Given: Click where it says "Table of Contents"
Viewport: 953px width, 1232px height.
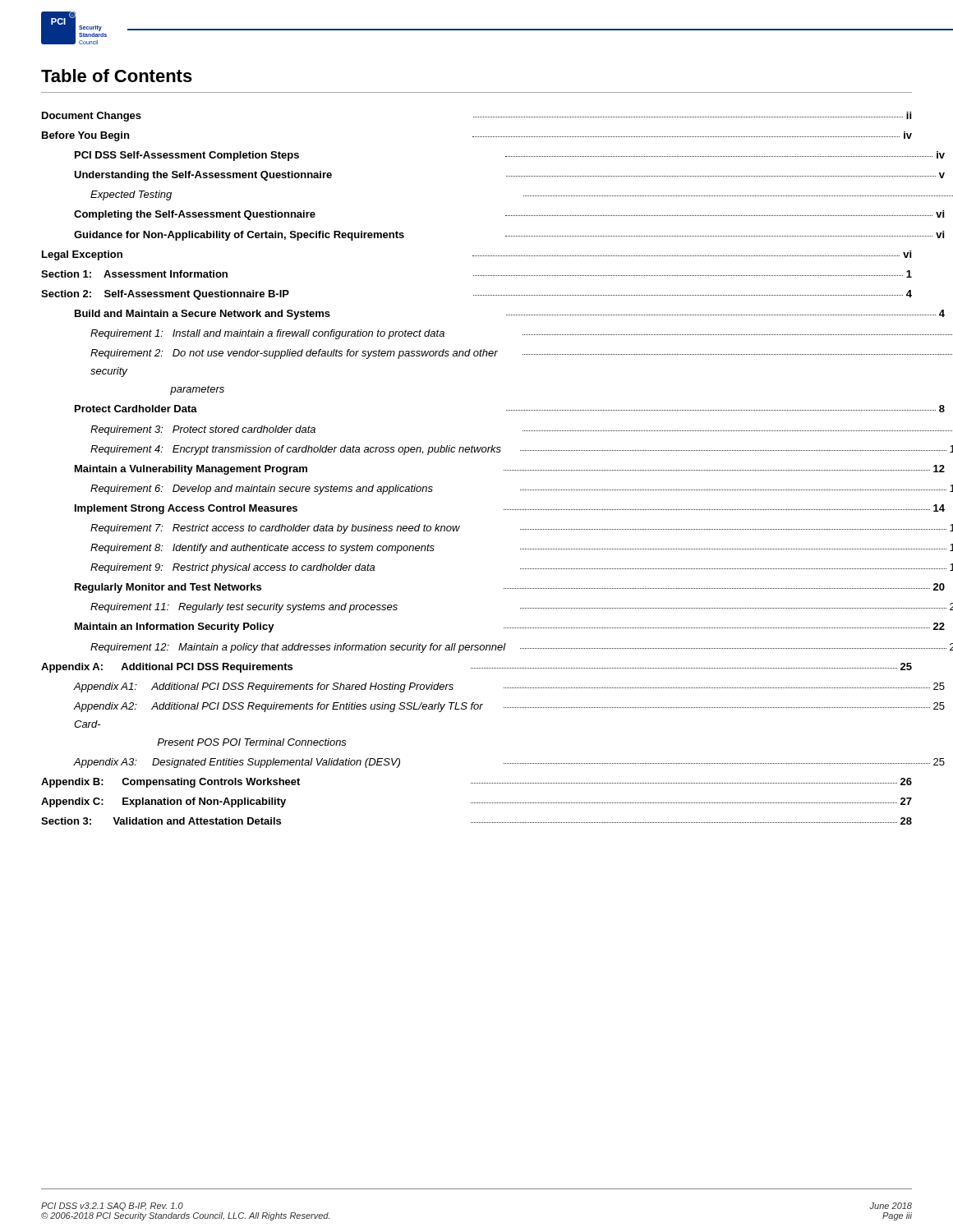Looking at the screenshot, I should point(117,76).
